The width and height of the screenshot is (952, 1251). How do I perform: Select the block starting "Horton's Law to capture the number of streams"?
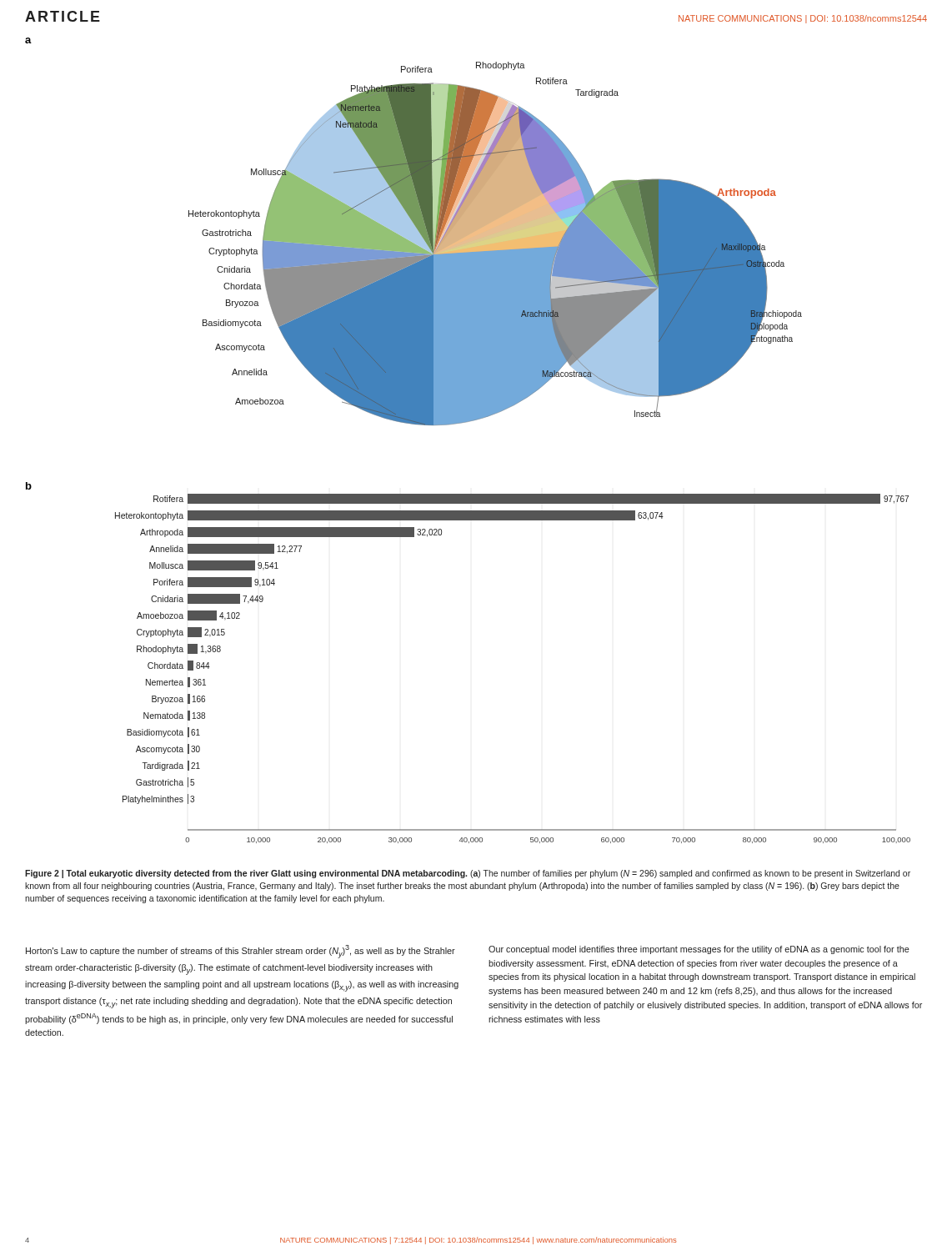(242, 990)
